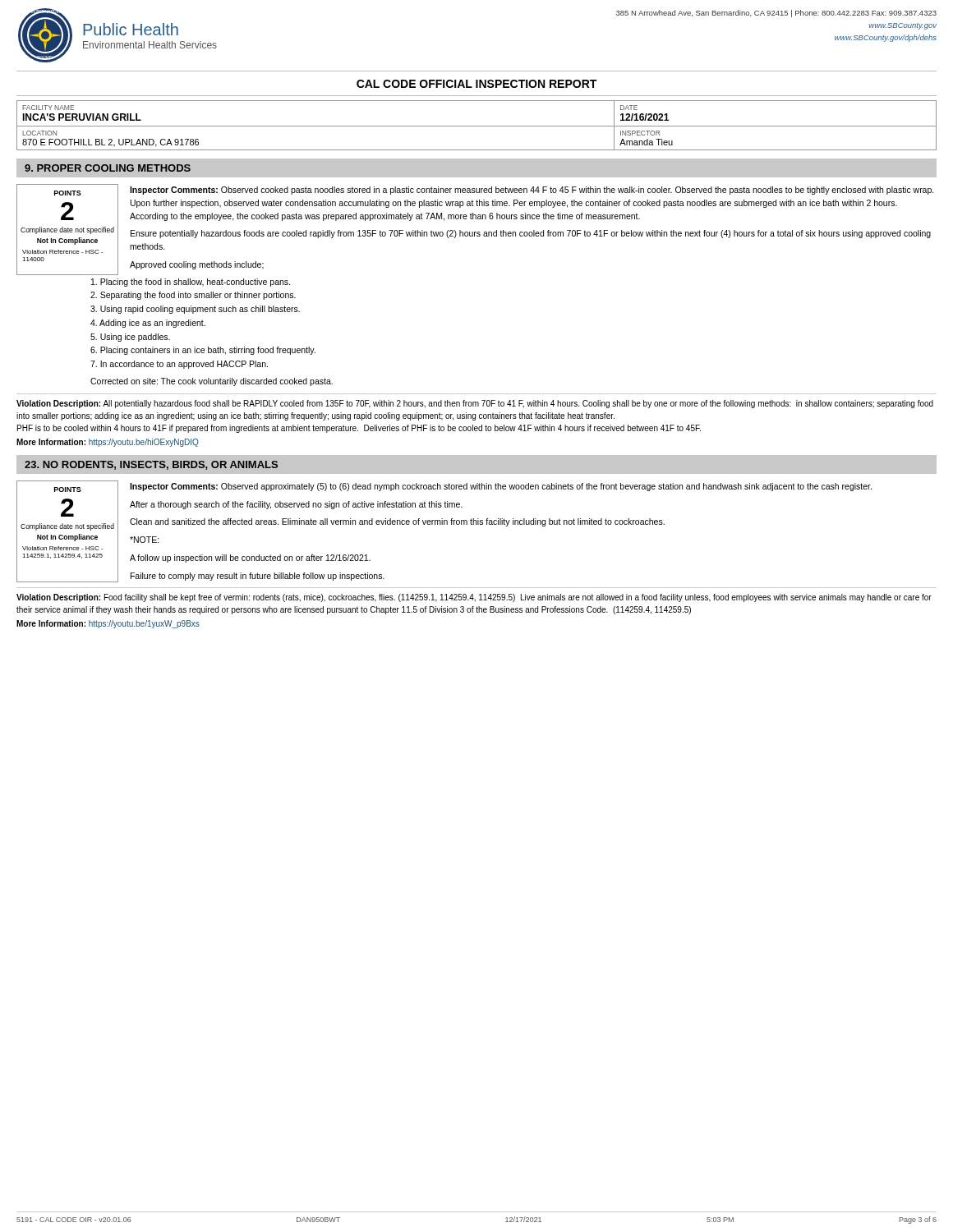Click on the section header containing "9. PROPER COOLING METHODS"

pyautogui.click(x=108, y=168)
